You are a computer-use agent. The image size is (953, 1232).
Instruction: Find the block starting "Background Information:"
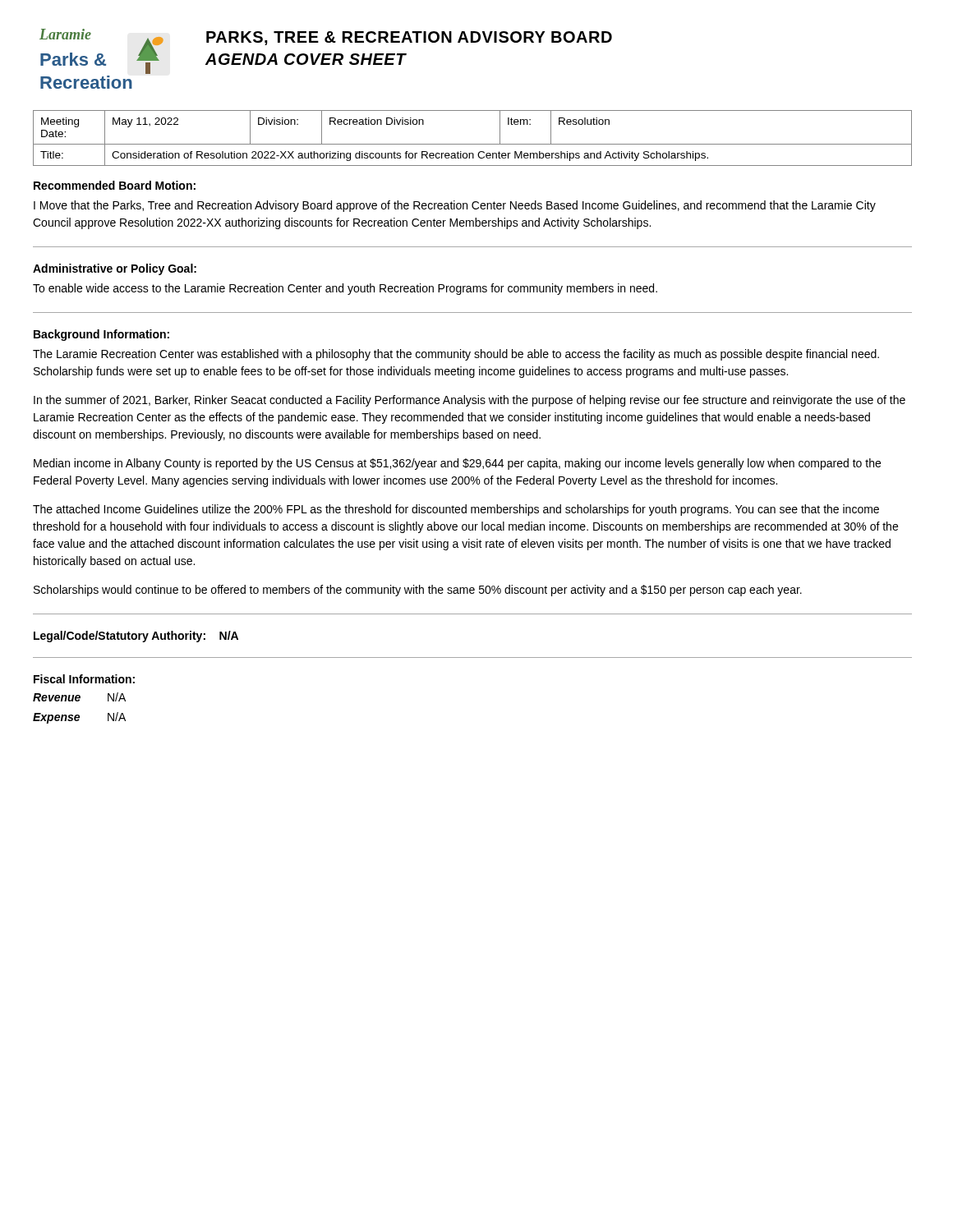pyautogui.click(x=101, y=335)
